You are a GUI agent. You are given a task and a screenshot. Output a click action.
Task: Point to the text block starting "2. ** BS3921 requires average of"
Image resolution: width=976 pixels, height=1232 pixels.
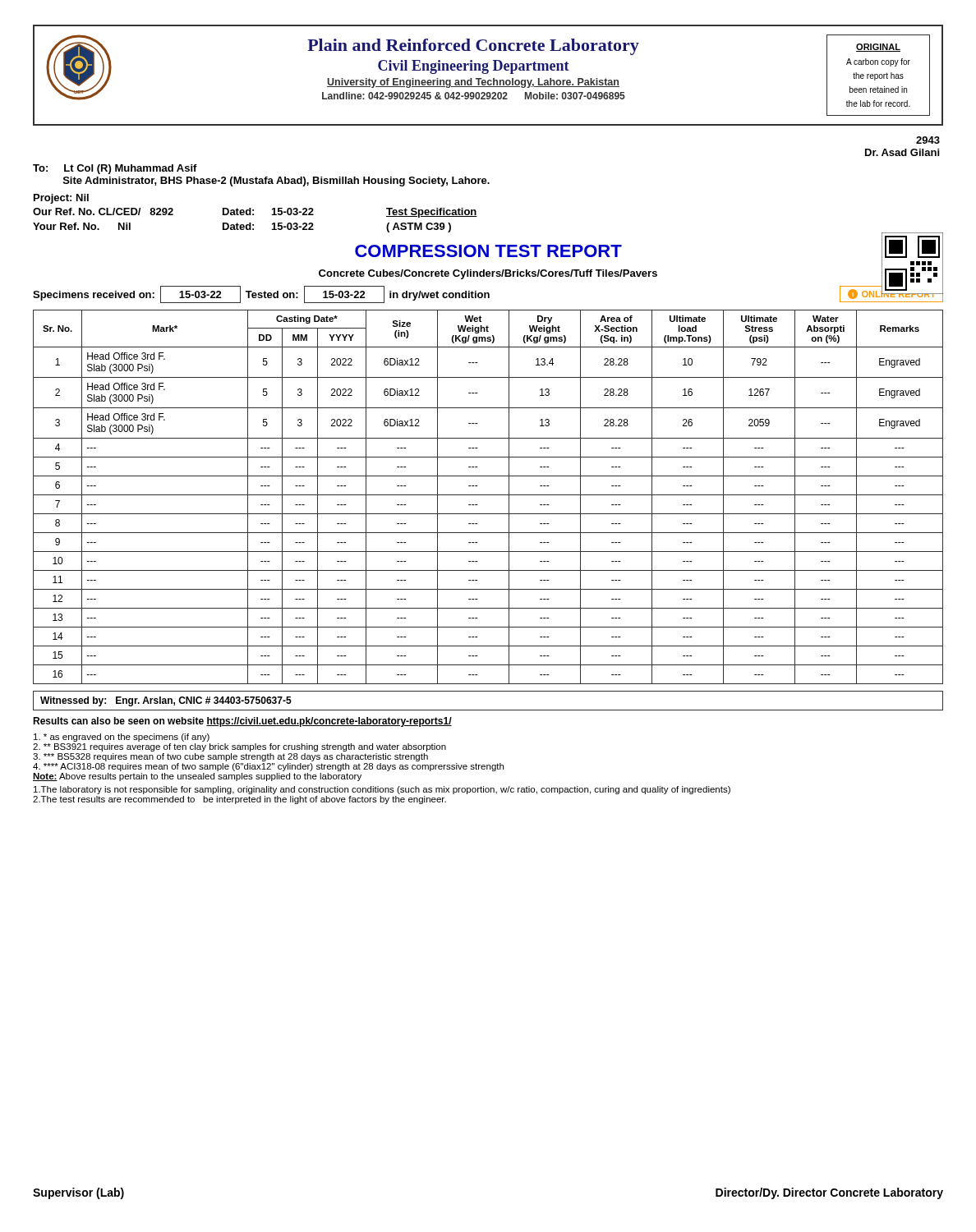240,746
